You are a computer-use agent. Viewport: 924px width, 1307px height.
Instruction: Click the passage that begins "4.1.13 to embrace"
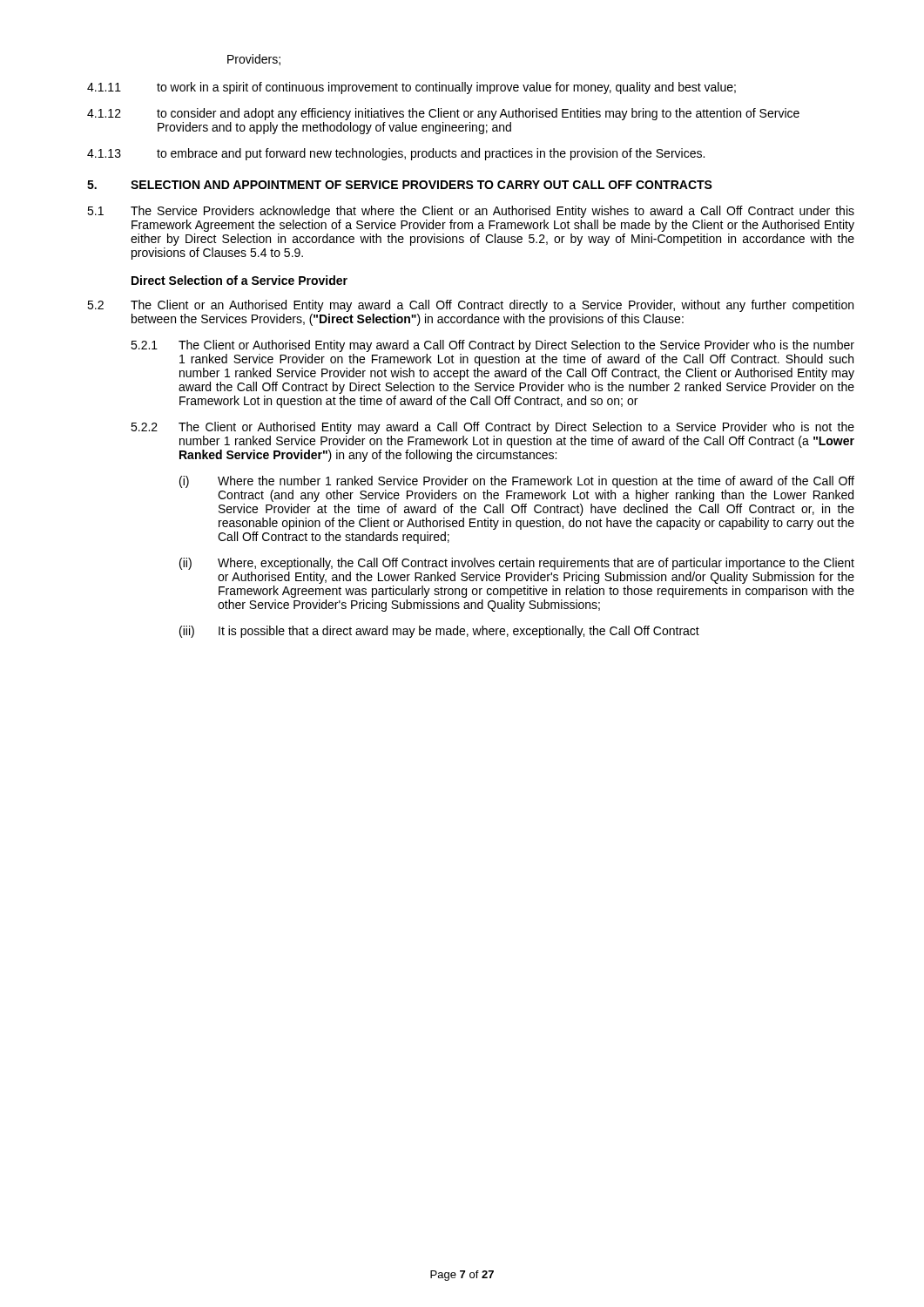point(471,153)
